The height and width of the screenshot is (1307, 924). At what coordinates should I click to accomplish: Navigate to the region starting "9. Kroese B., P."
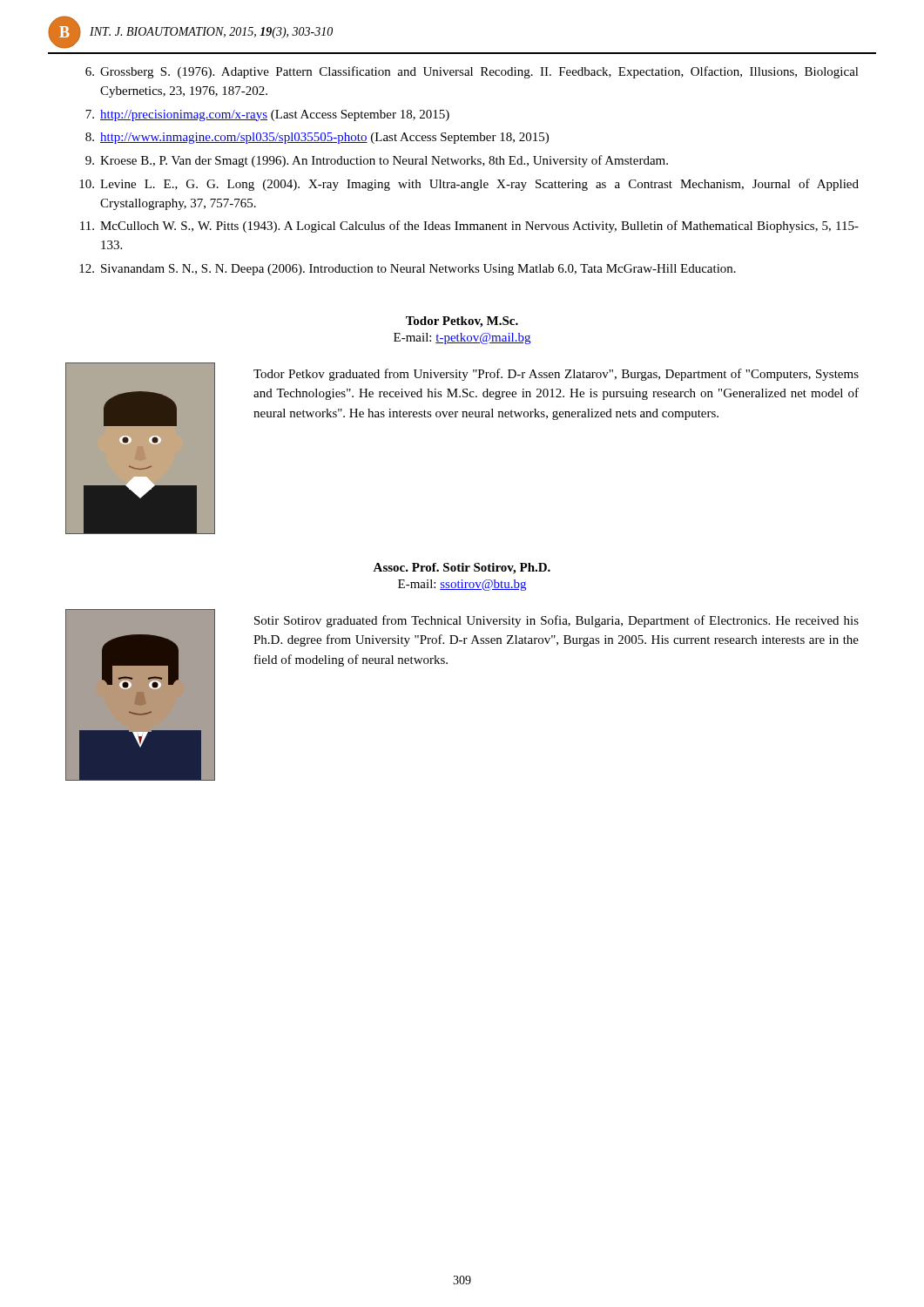click(462, 161)
